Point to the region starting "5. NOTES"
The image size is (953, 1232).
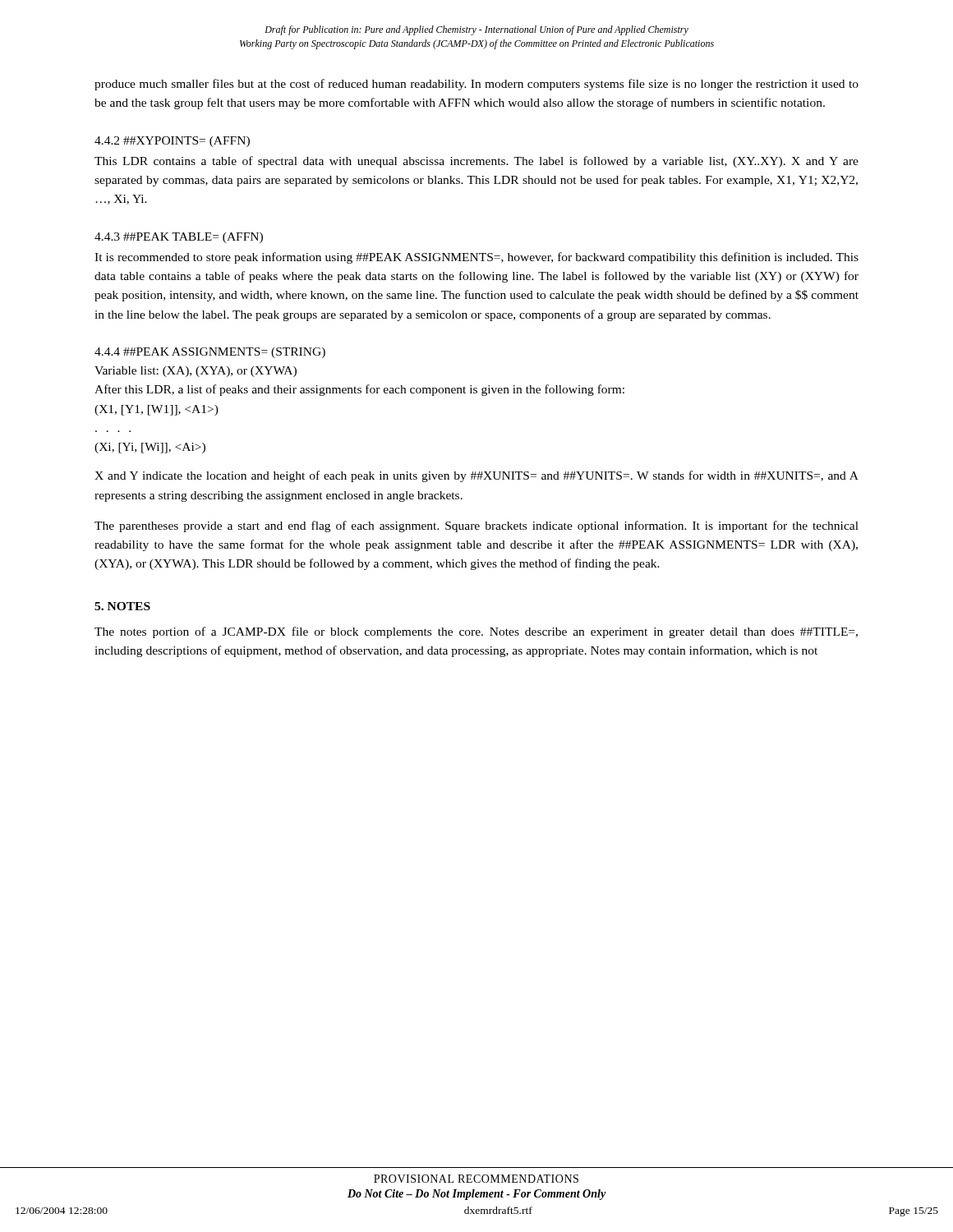(122, 606)
